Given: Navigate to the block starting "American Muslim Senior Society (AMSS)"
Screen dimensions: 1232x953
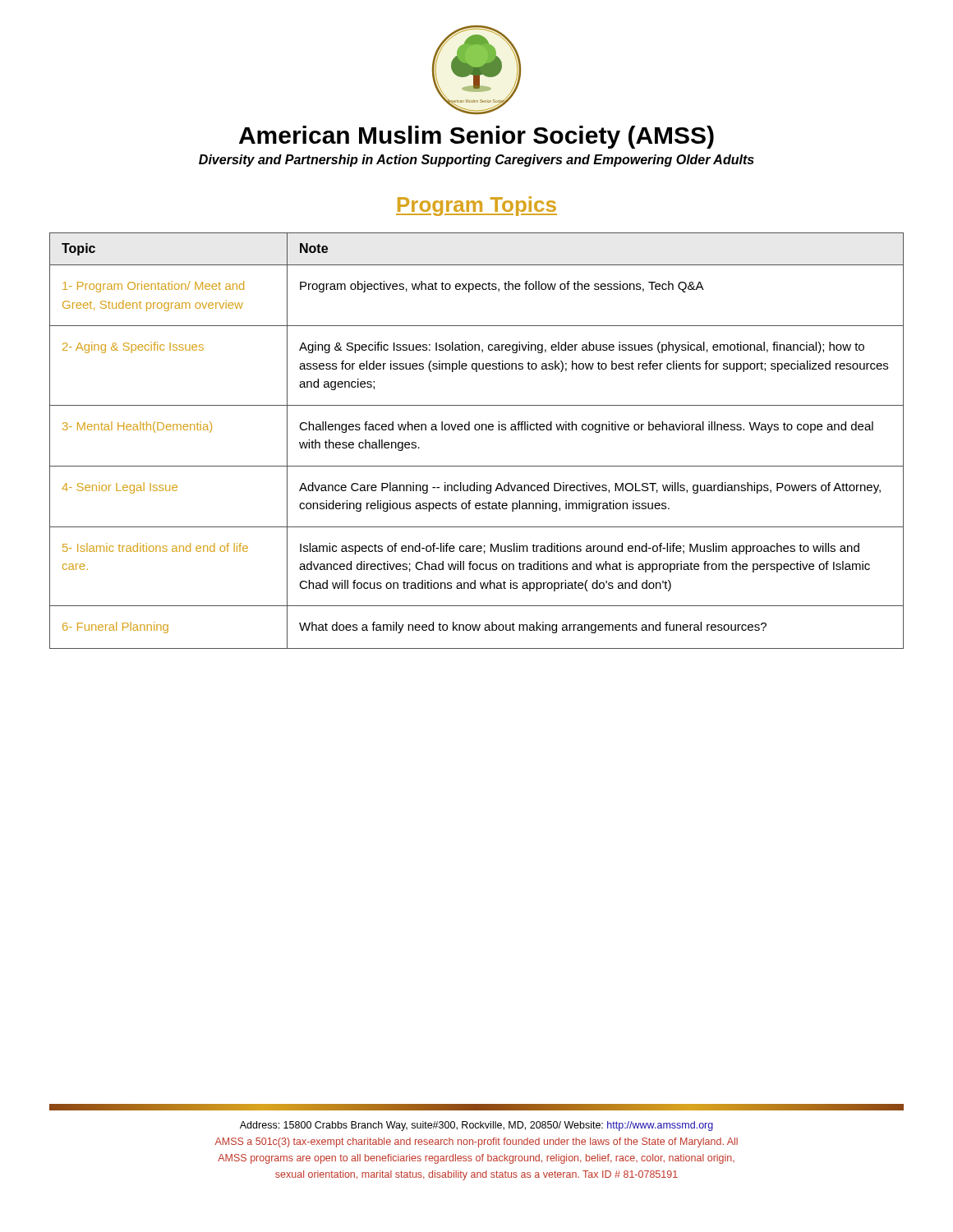Looking at the screenshot, I should (476, 136).
